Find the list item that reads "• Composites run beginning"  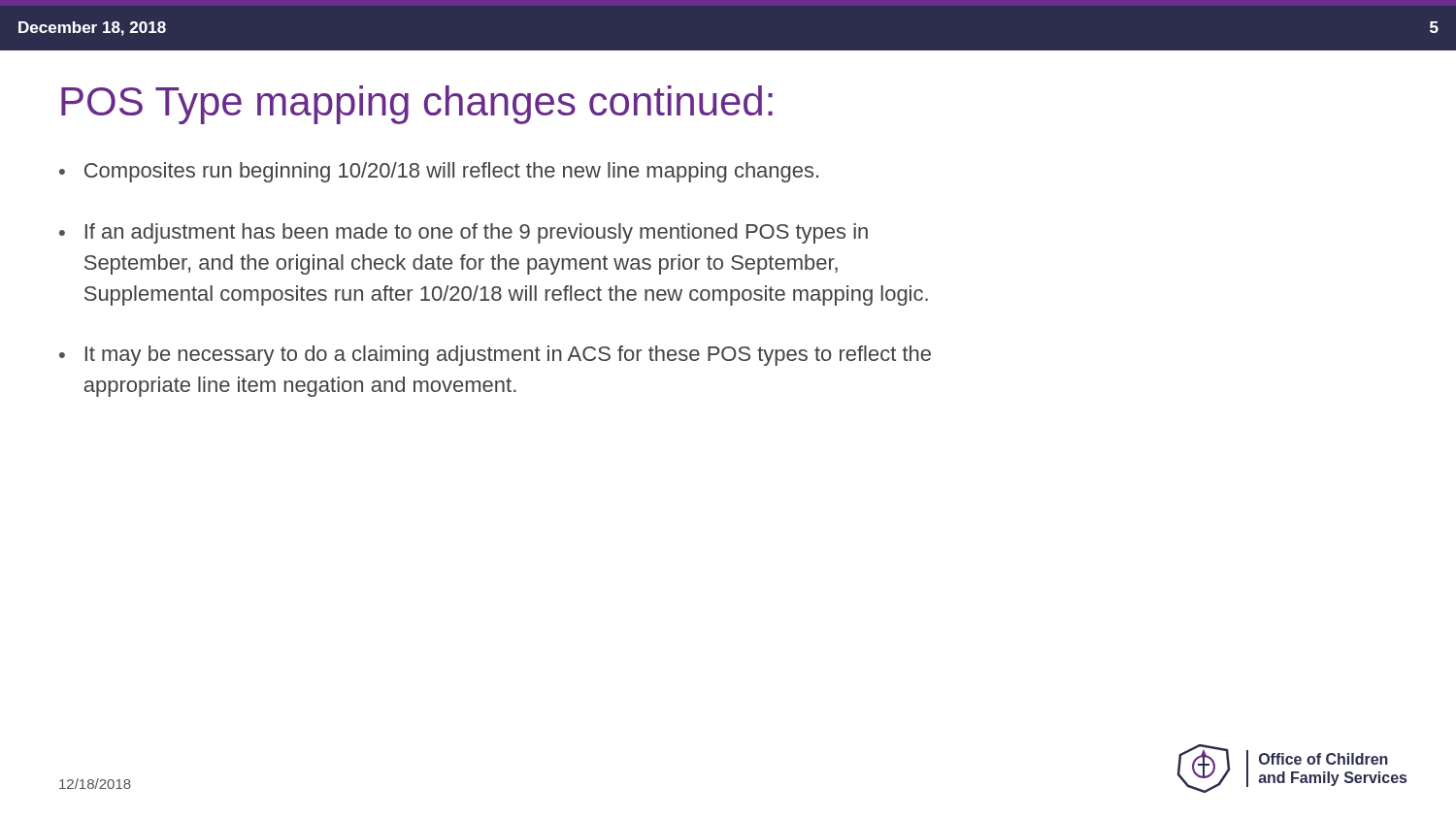point(439,172)
